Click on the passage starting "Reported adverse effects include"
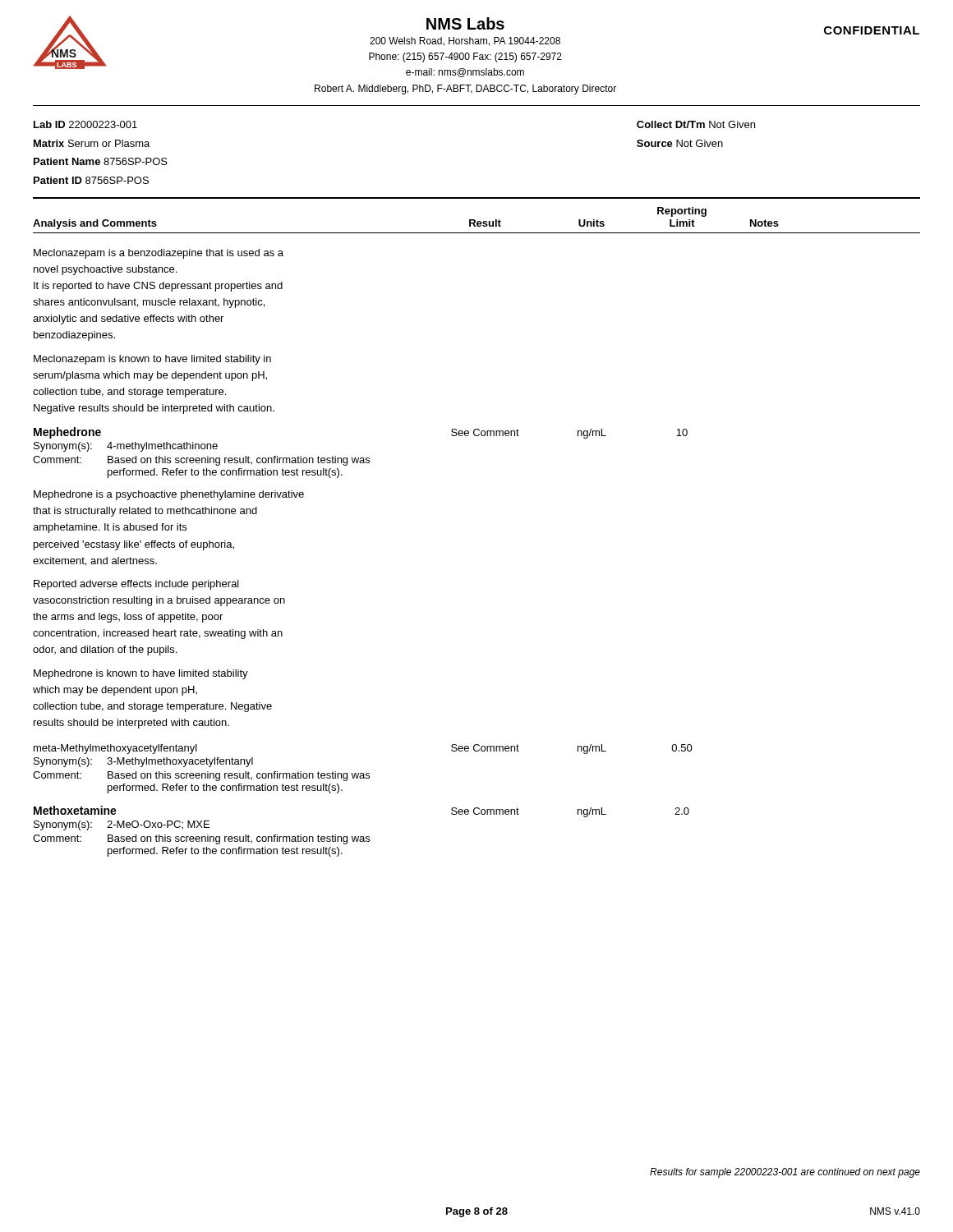The width and height of the screenshot is (953, 1232). pyautogui.click(x=159, y=617)
